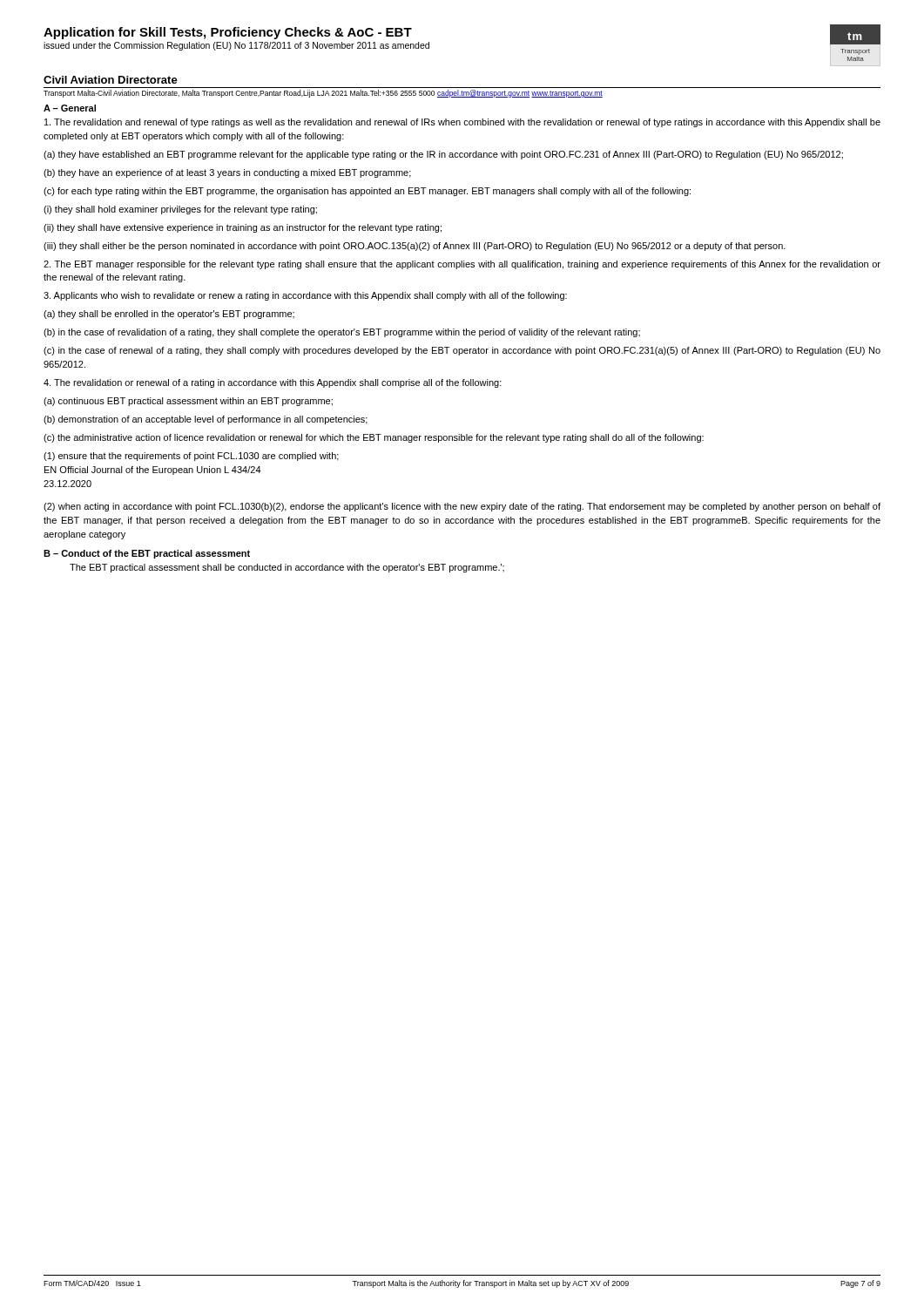Find the text block starting "Civil Aviation Directorate"

click(x=110, y=80)
